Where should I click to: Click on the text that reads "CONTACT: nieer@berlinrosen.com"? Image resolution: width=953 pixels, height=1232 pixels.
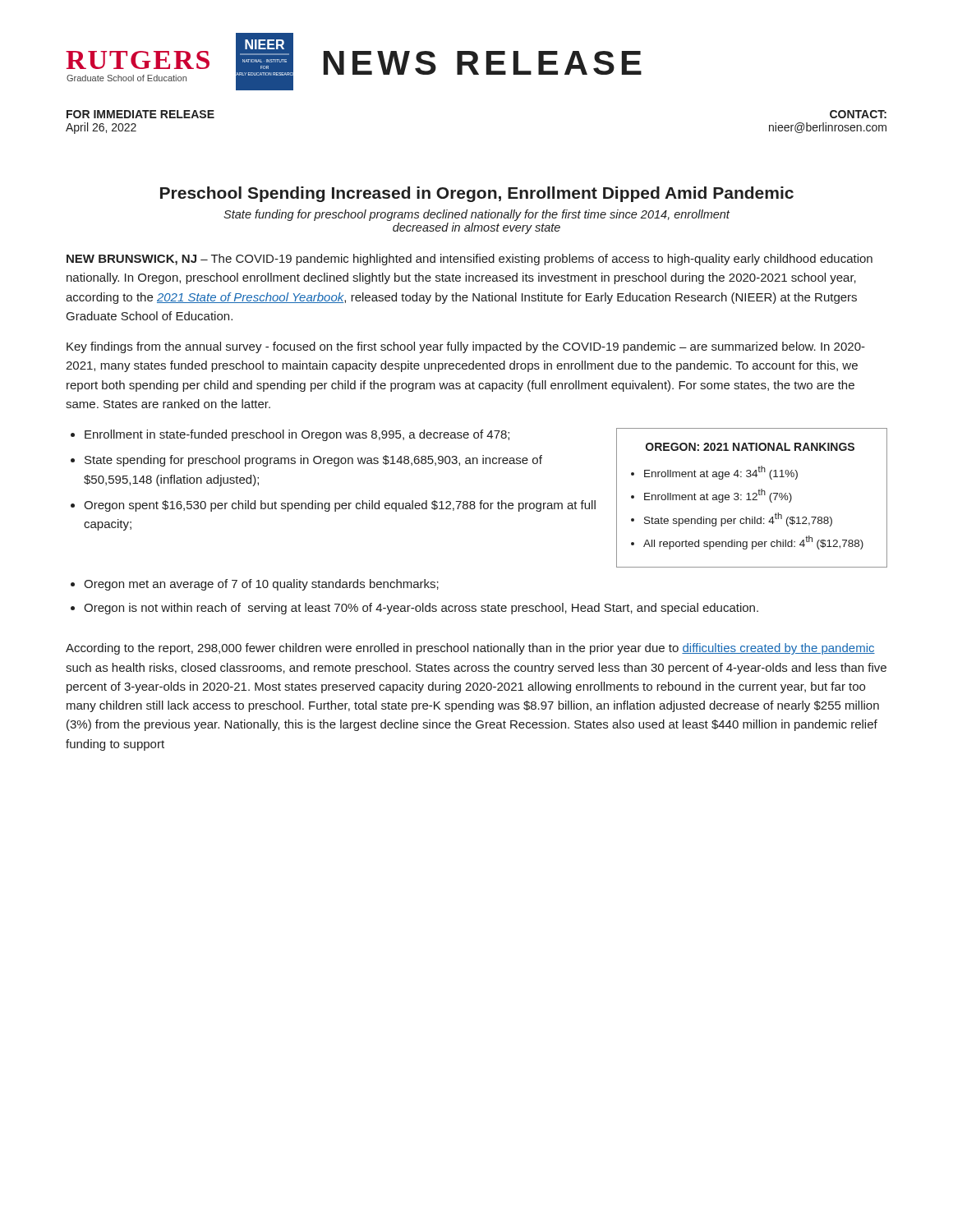point(828,121)
